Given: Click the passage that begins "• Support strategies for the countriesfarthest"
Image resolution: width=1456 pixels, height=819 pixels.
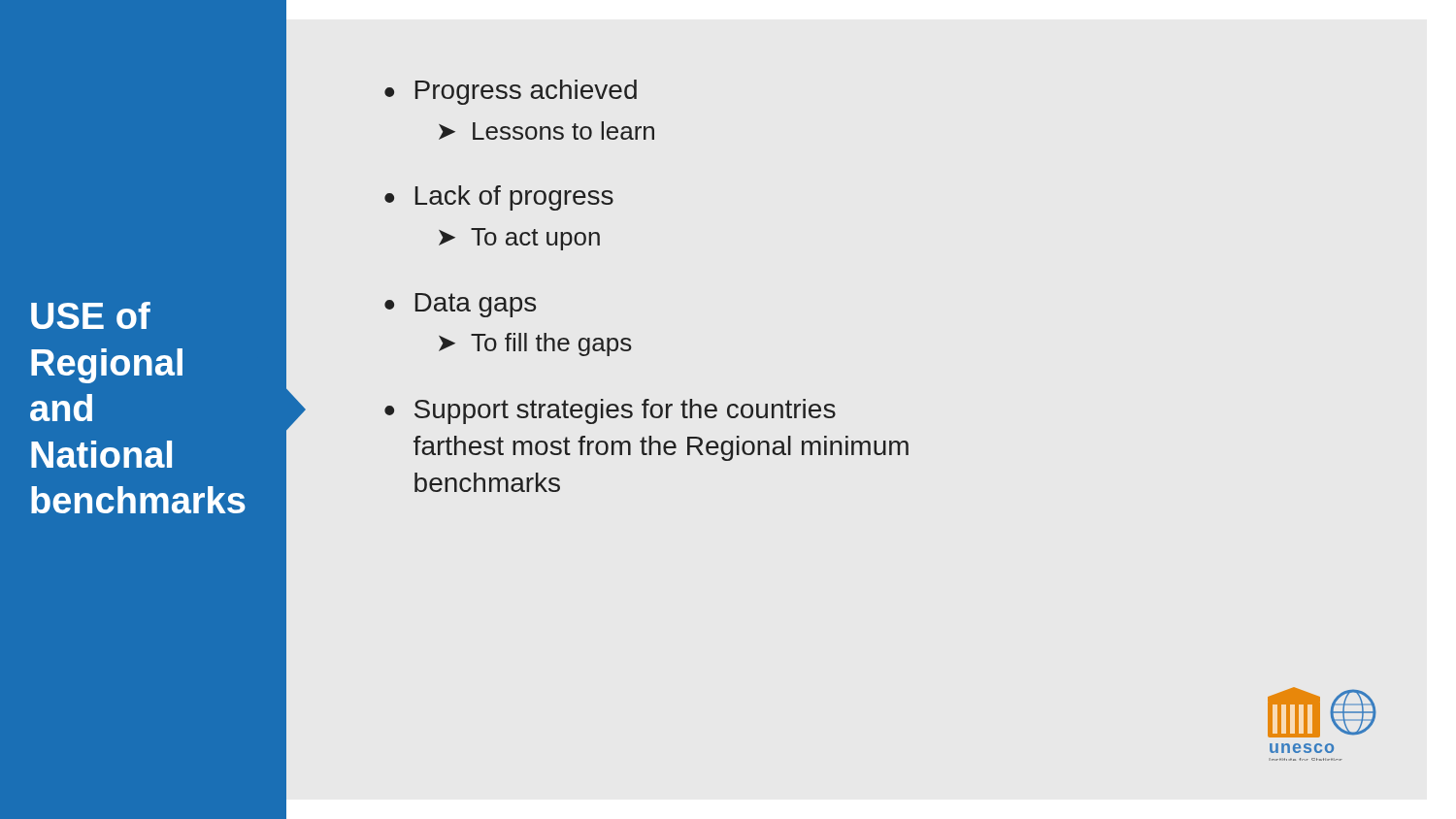Looking at the screenshot, I should (x=871, y=446).
